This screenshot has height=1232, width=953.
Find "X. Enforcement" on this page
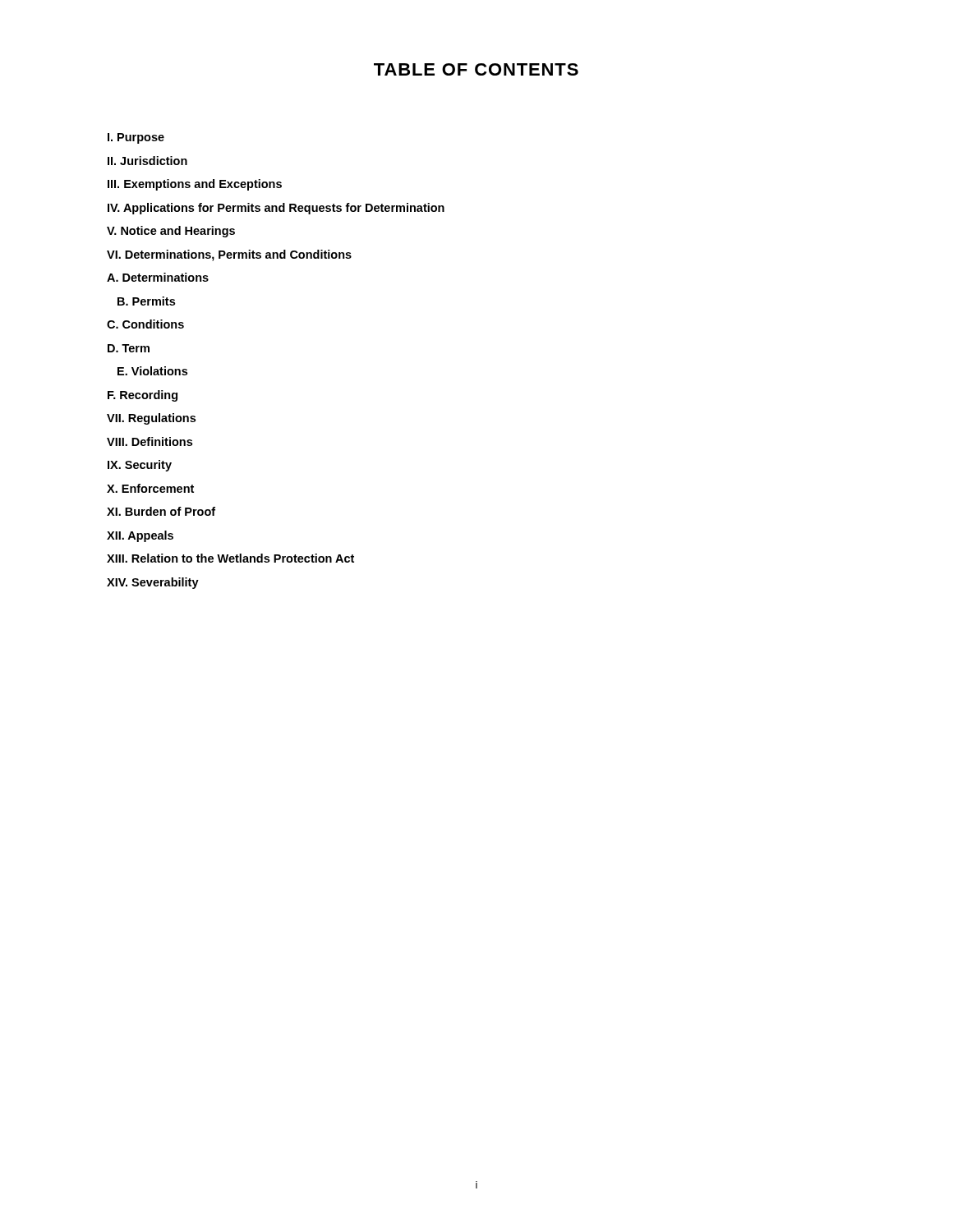[151, 488]
